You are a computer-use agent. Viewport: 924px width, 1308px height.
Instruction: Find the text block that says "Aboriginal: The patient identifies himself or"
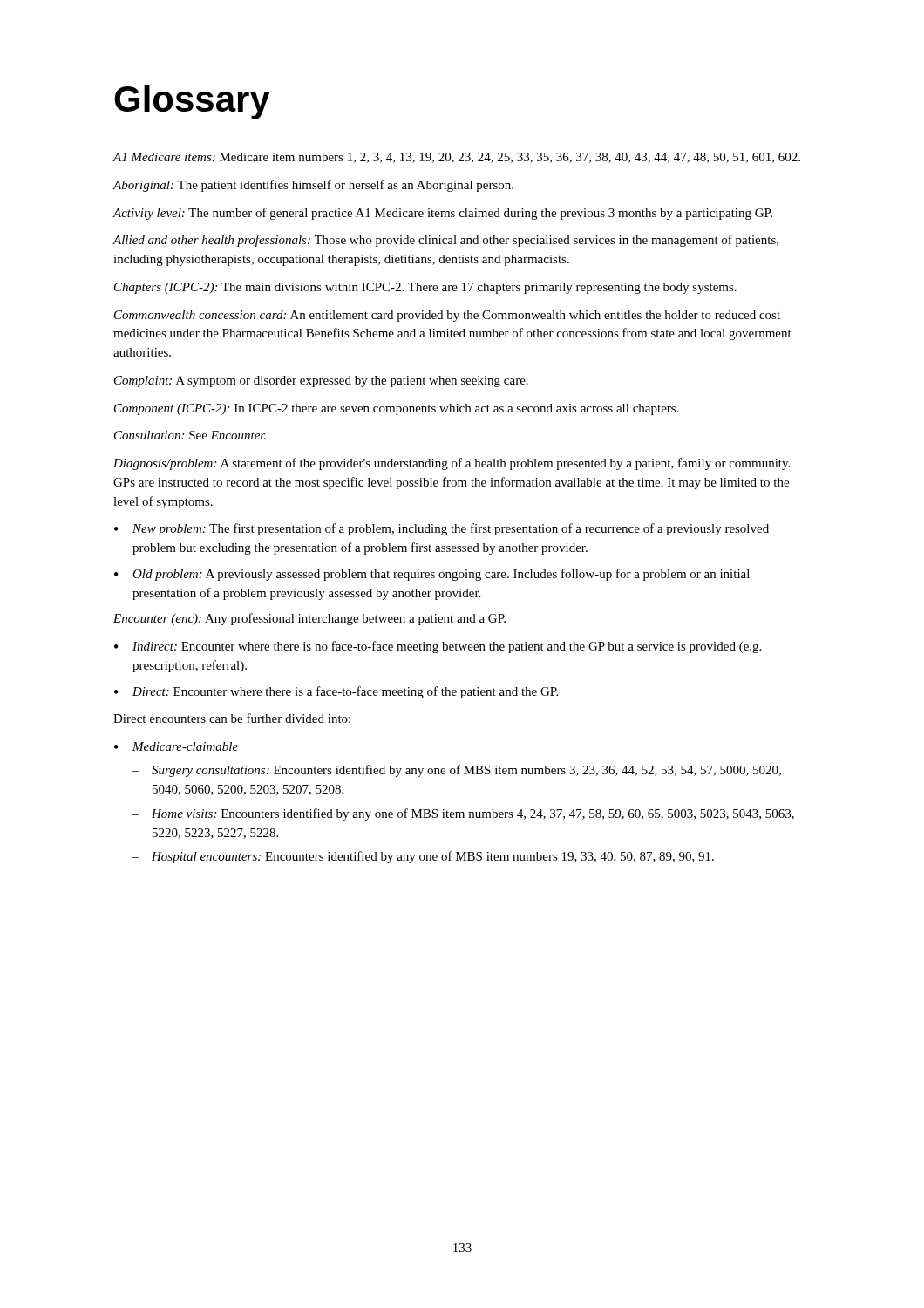(x=314, y=185)
